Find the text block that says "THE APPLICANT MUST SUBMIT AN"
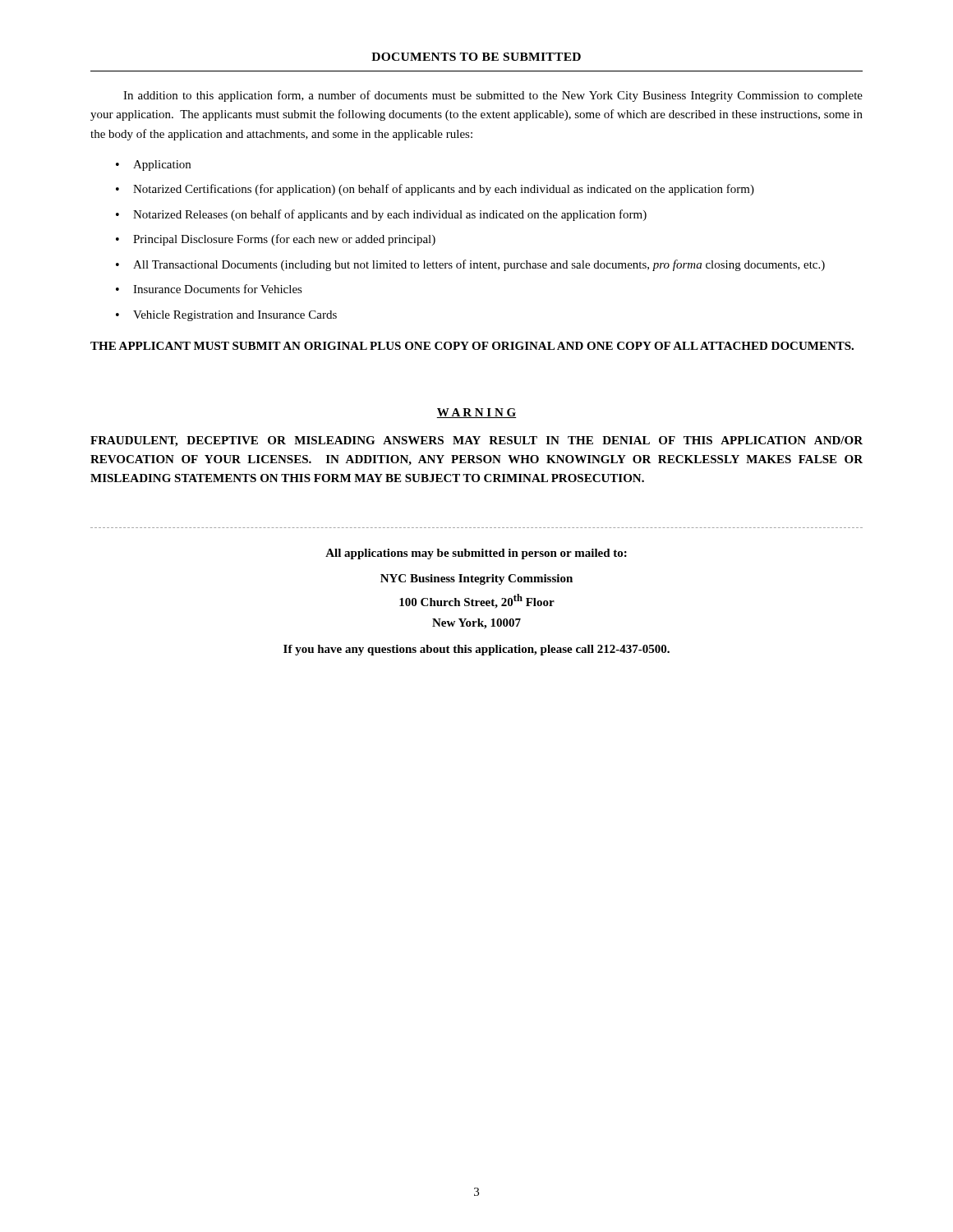The width and height of the screenshot is (953, 1232). 472,346
